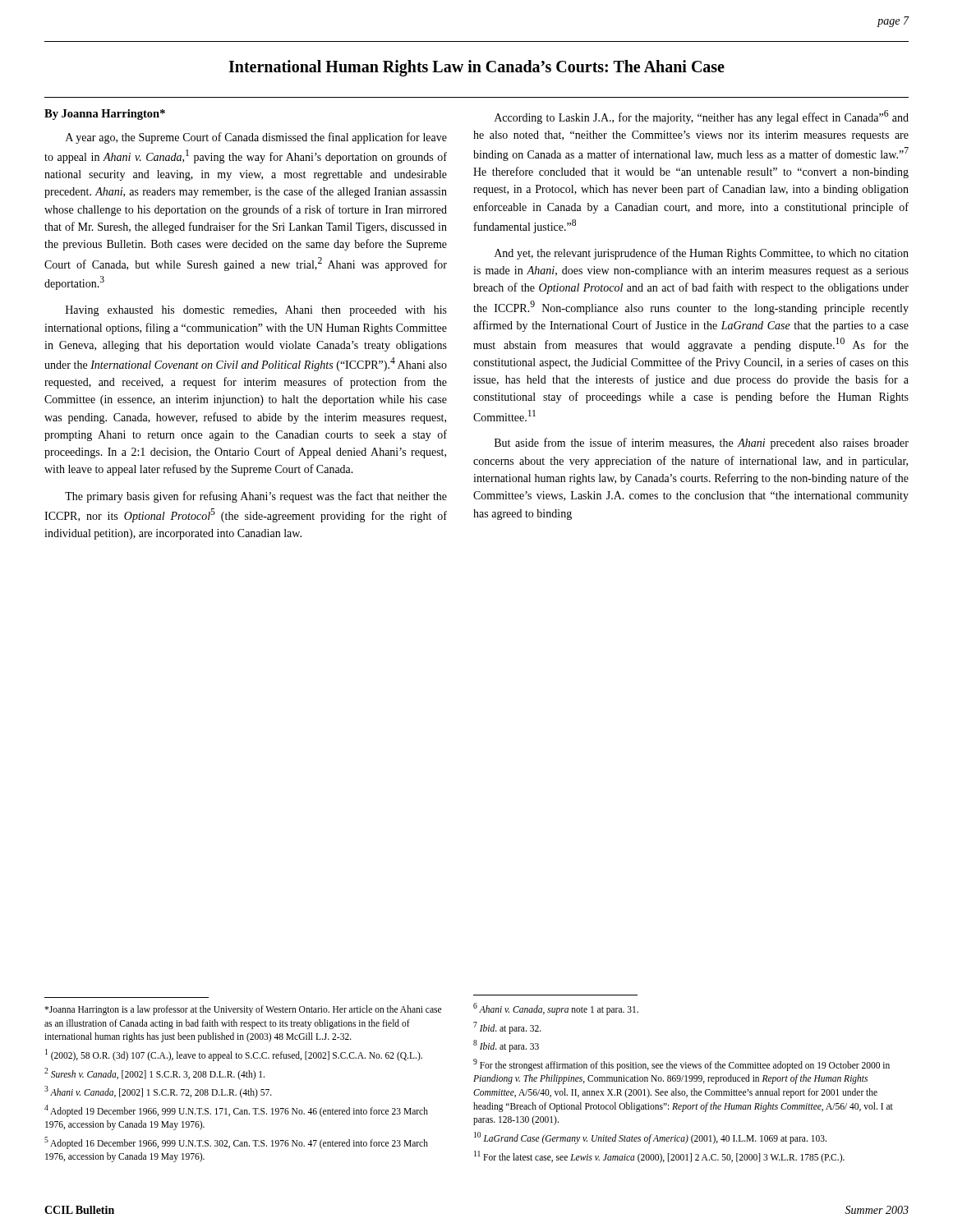This screenshot has width=953, height=1232.
Task: Find the block on this page that starts "Joanna Harrington is a law"
Action: (243, 1023)
